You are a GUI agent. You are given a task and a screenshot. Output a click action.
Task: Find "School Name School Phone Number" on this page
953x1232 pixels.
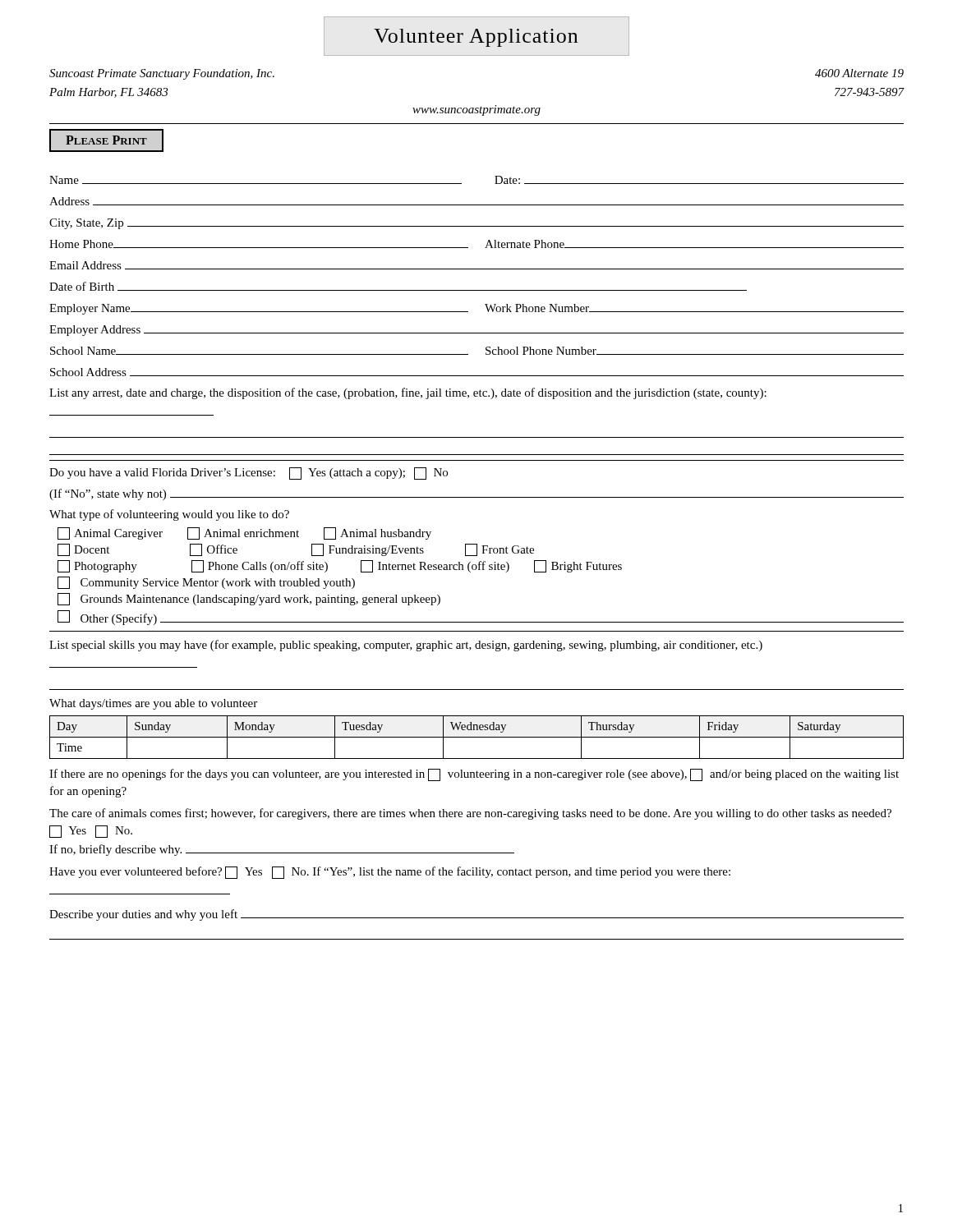(x=476, y=350)
